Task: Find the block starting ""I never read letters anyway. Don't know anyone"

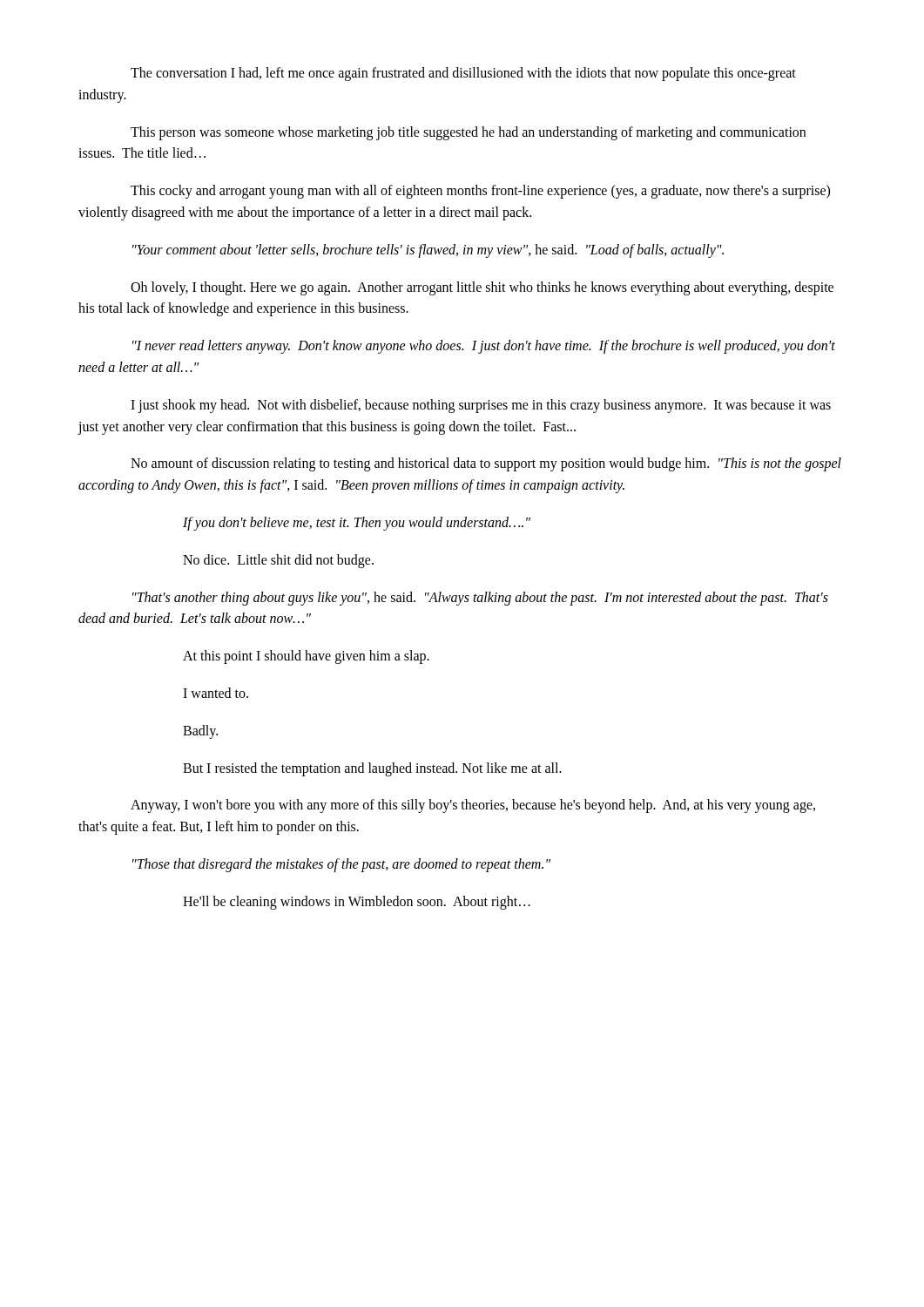Action: click(462, 357)
